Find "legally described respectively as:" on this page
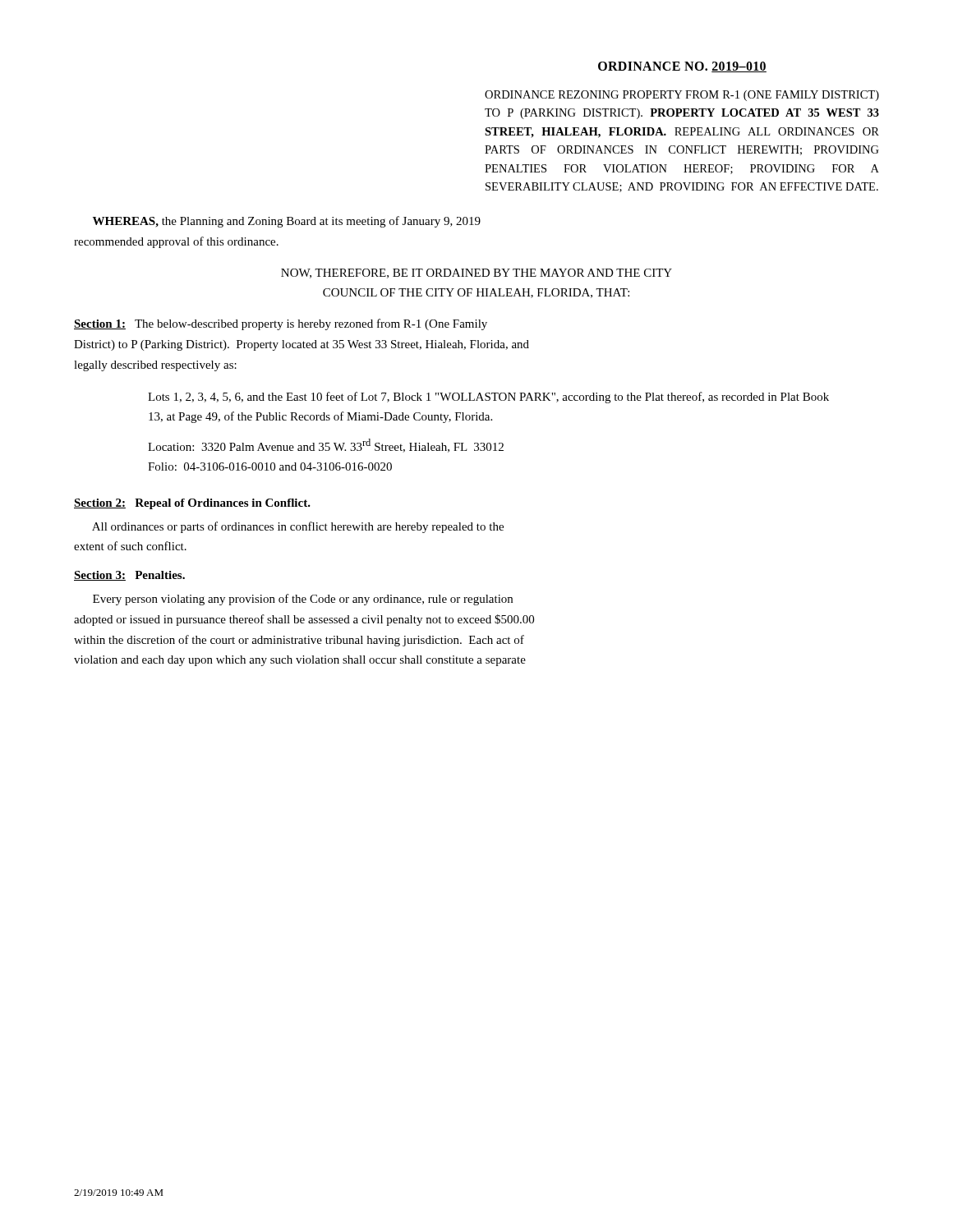The image size is (953, 1232). [x=156, y=364]
